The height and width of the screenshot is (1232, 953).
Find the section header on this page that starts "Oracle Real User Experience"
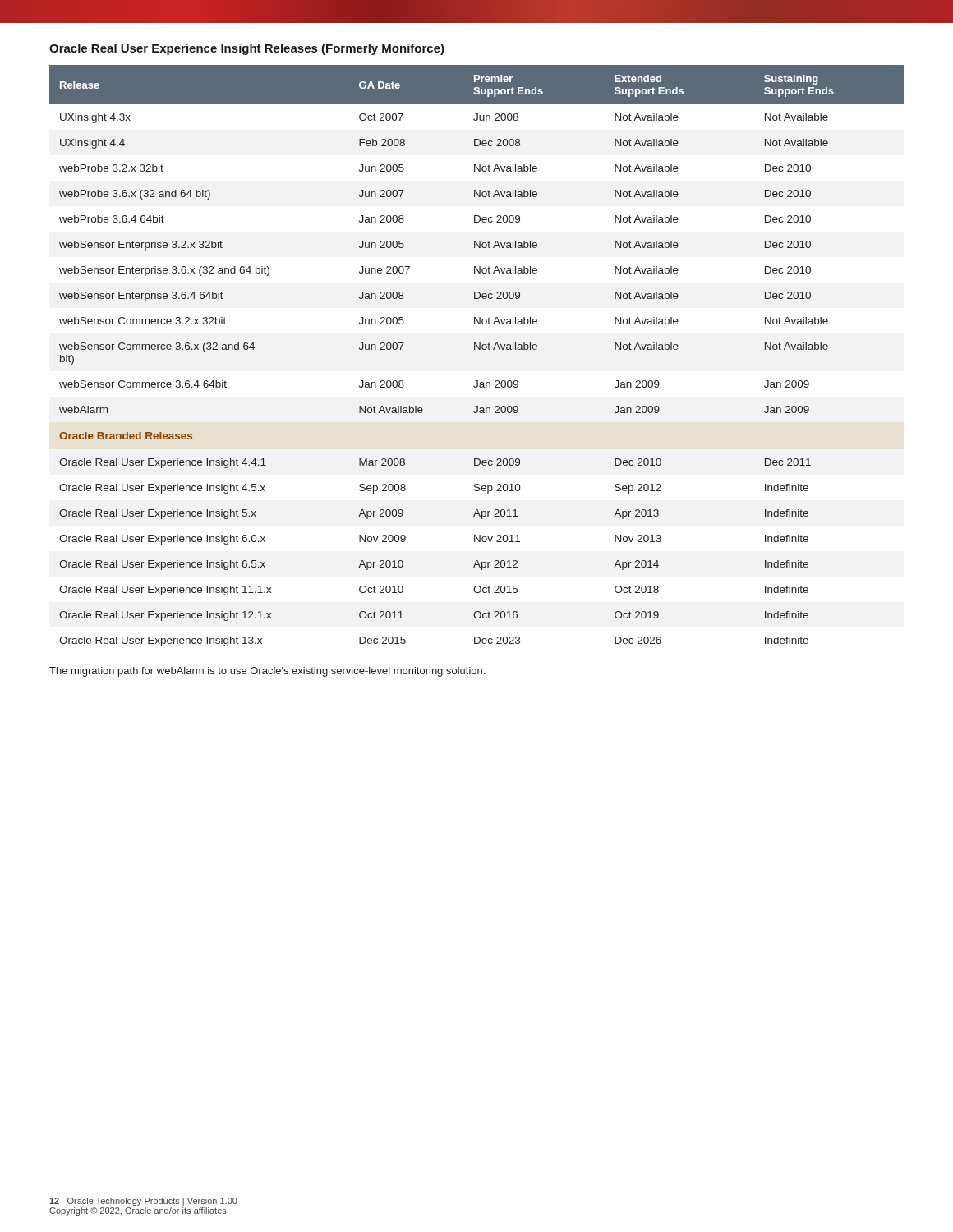(x=247, y=48)
